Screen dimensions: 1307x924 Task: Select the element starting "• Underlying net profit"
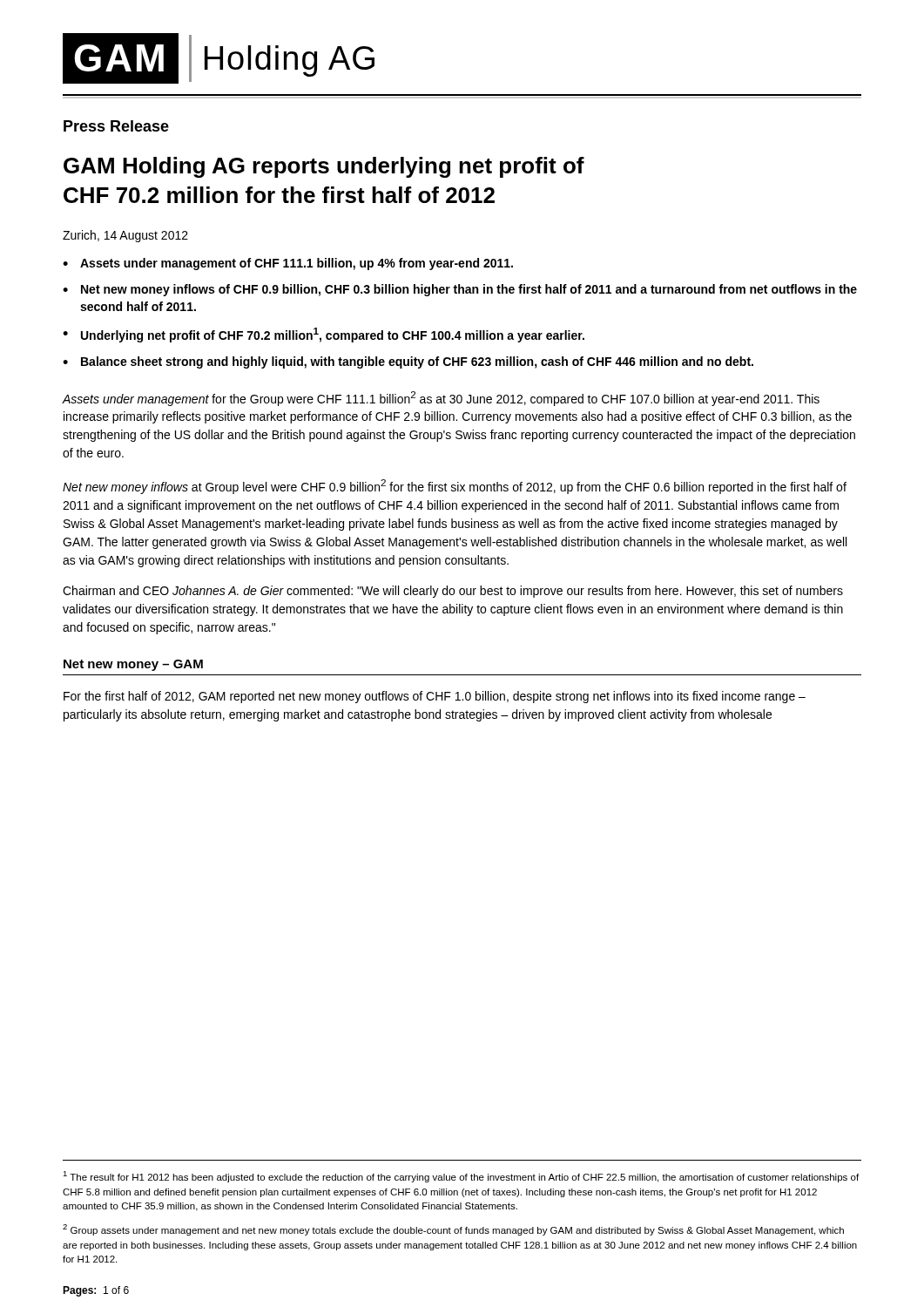tap(462, 335)
